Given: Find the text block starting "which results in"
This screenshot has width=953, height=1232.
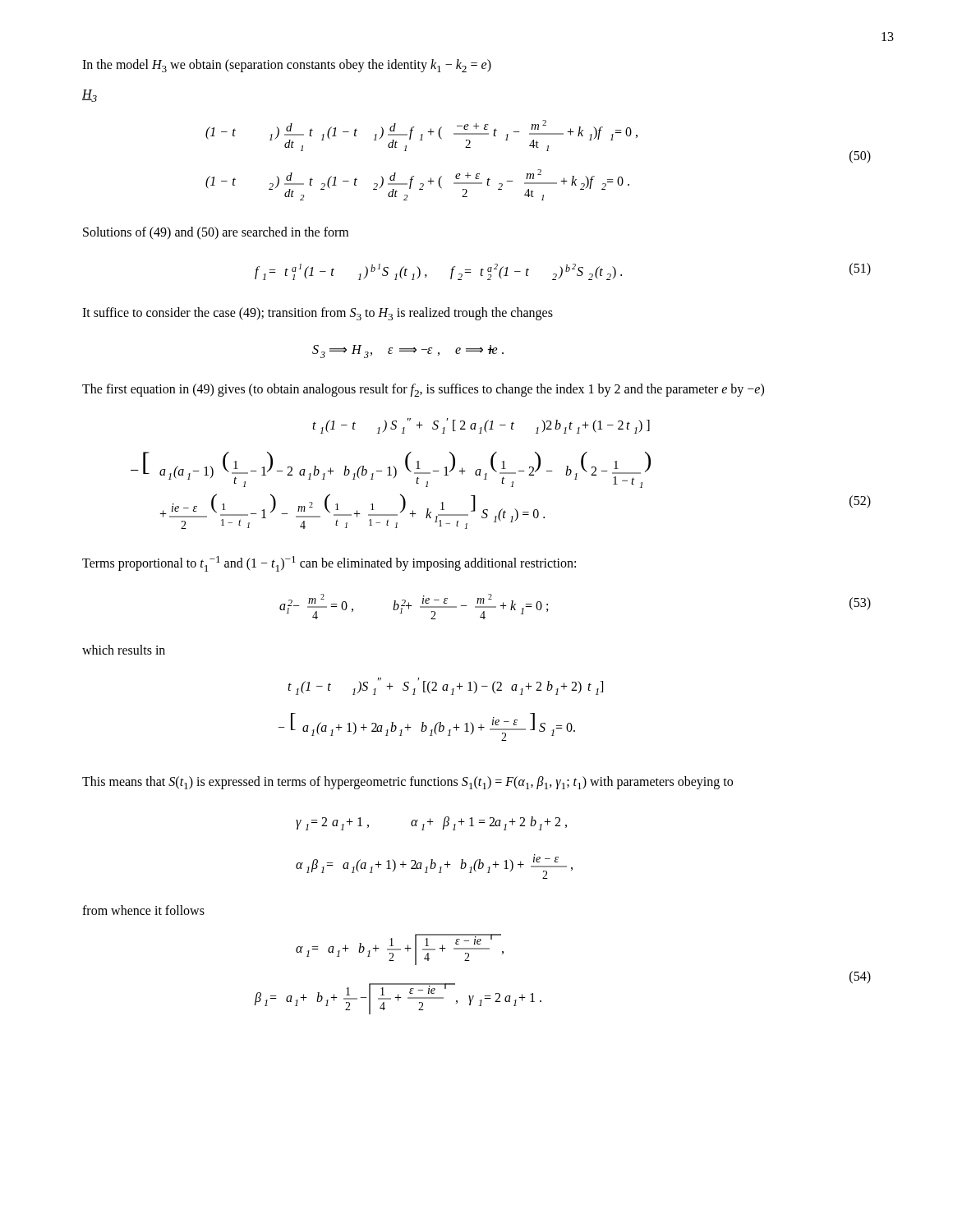Looking at the screenshot, I should coord(124,650).
